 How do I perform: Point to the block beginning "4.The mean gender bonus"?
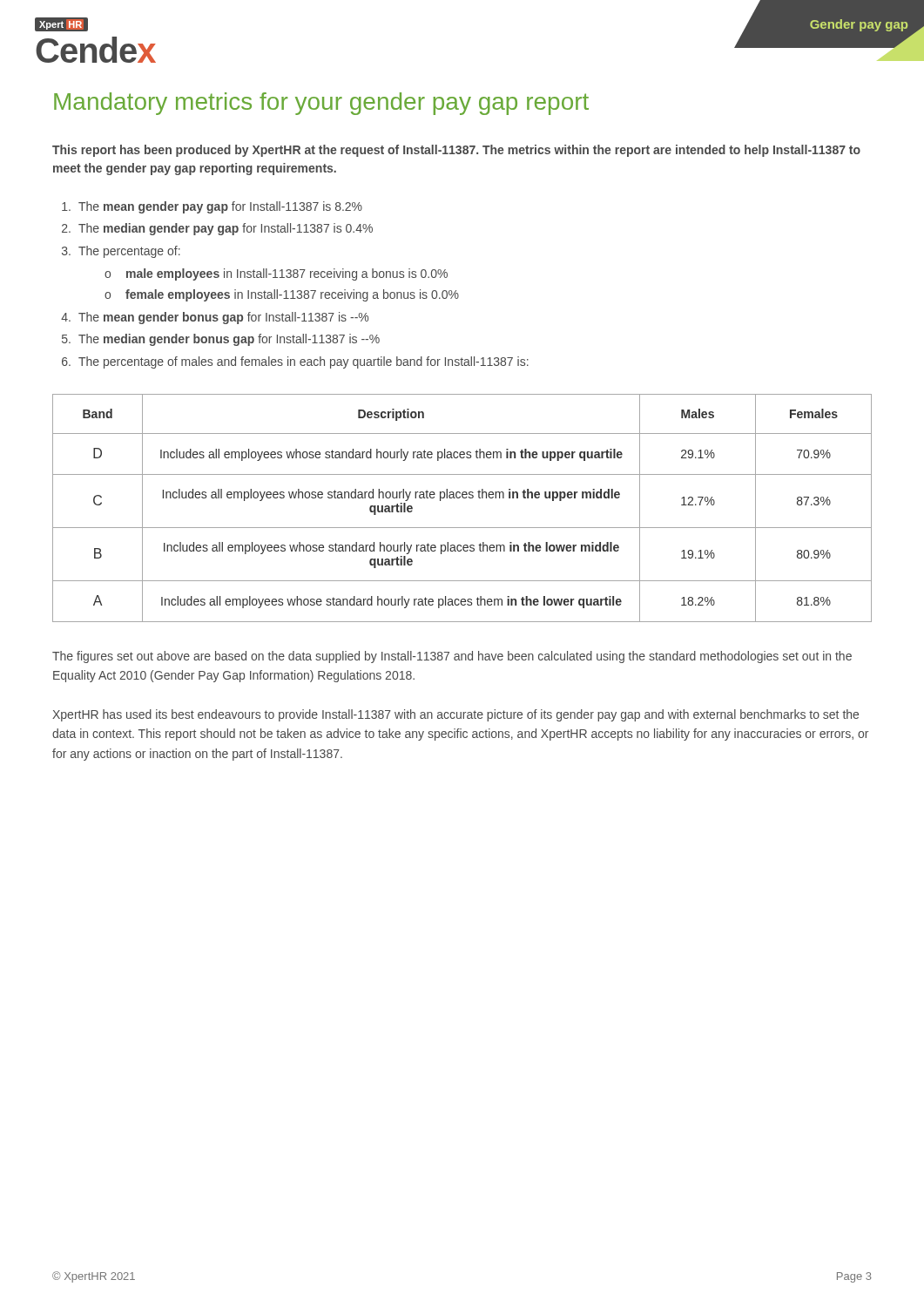click(215, 318)
